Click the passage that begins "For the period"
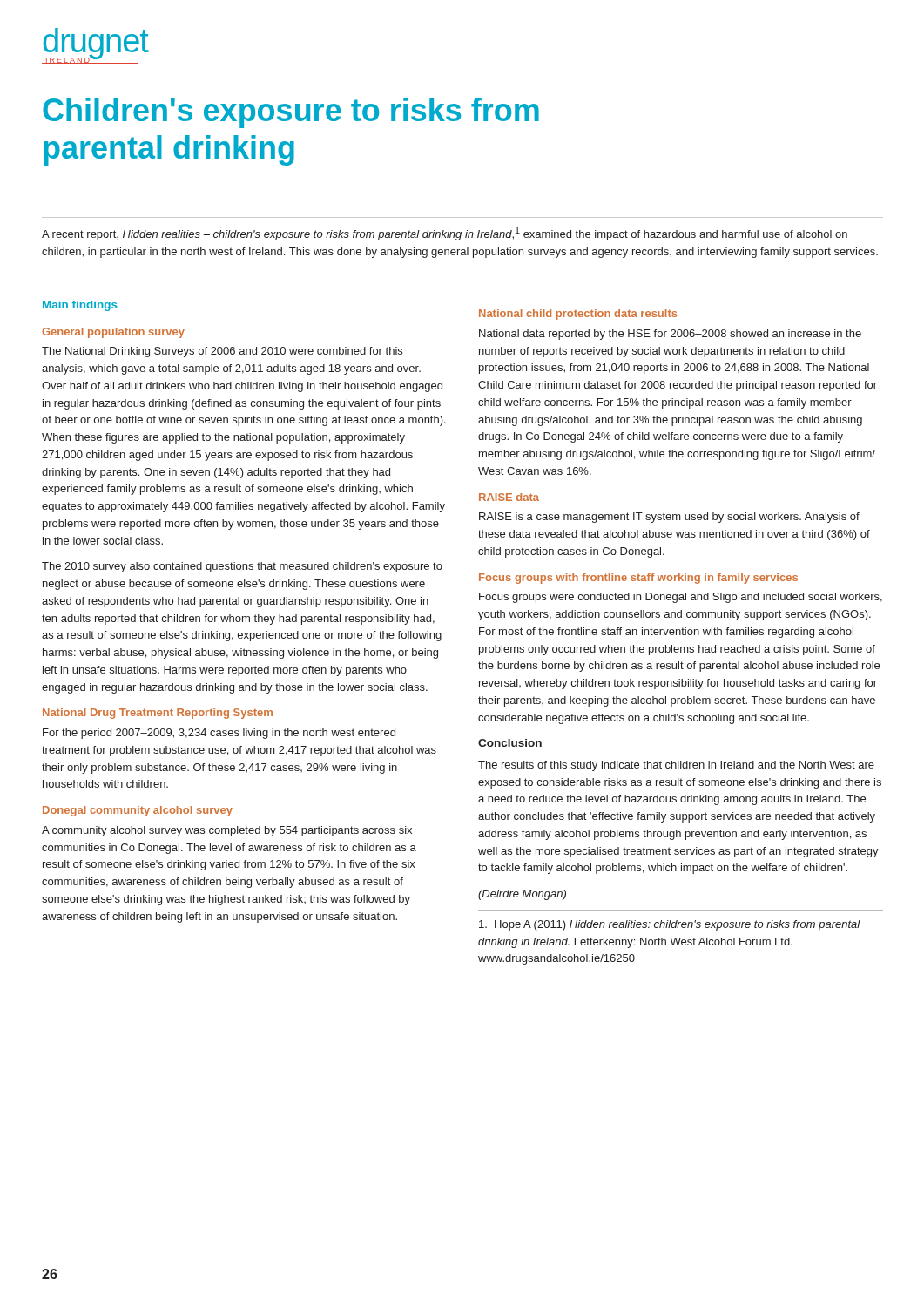The height and width of the screenshot is (1307, 924). tap(244, 759)
